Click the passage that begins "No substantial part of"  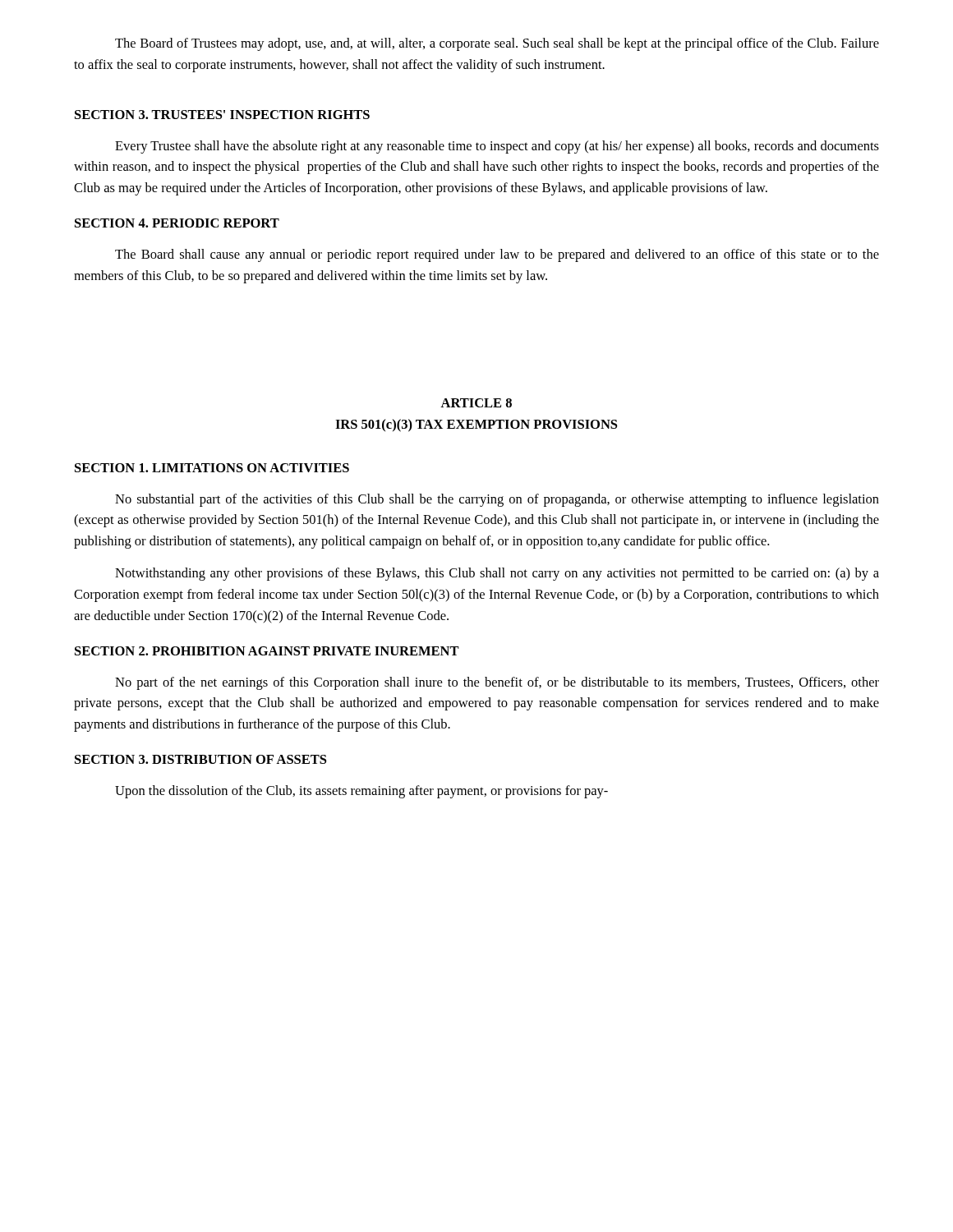coord(476,520)
